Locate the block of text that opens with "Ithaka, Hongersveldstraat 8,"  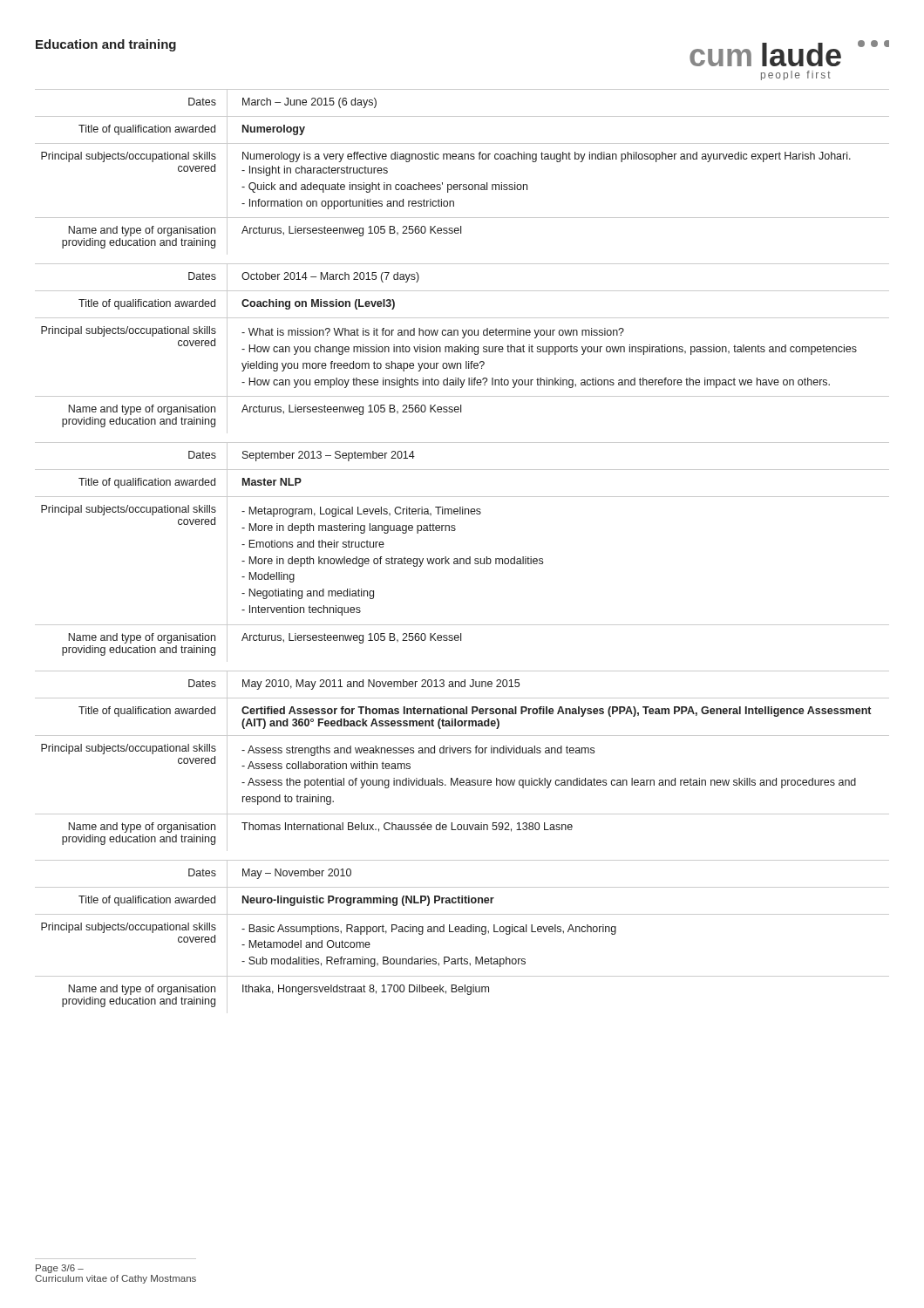pos(366,989)
